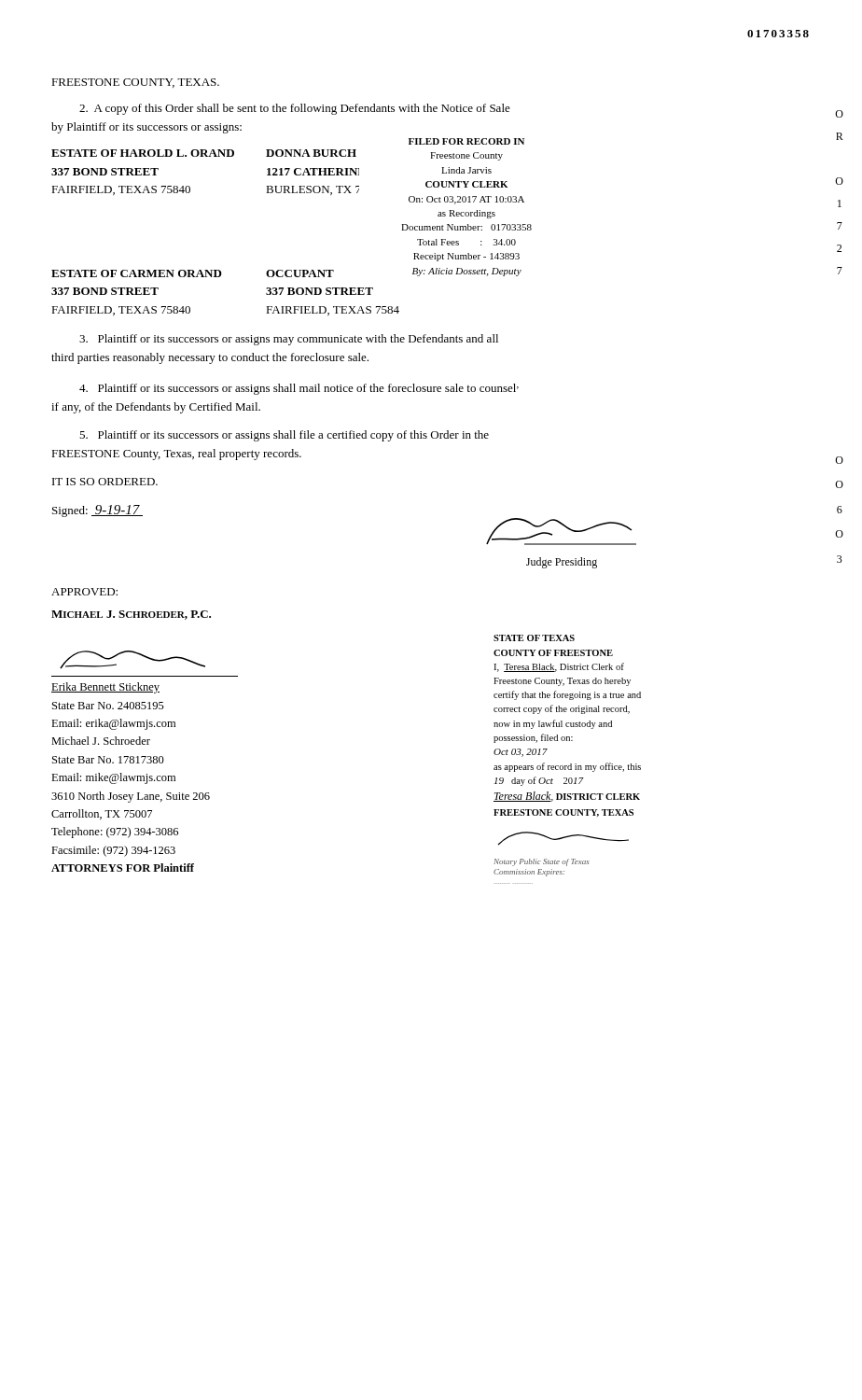This screenshot has height=1400, width=862.
Task: Find "FREESTONE County, Texas, real property records." on this page
Action: pos(177,453)
